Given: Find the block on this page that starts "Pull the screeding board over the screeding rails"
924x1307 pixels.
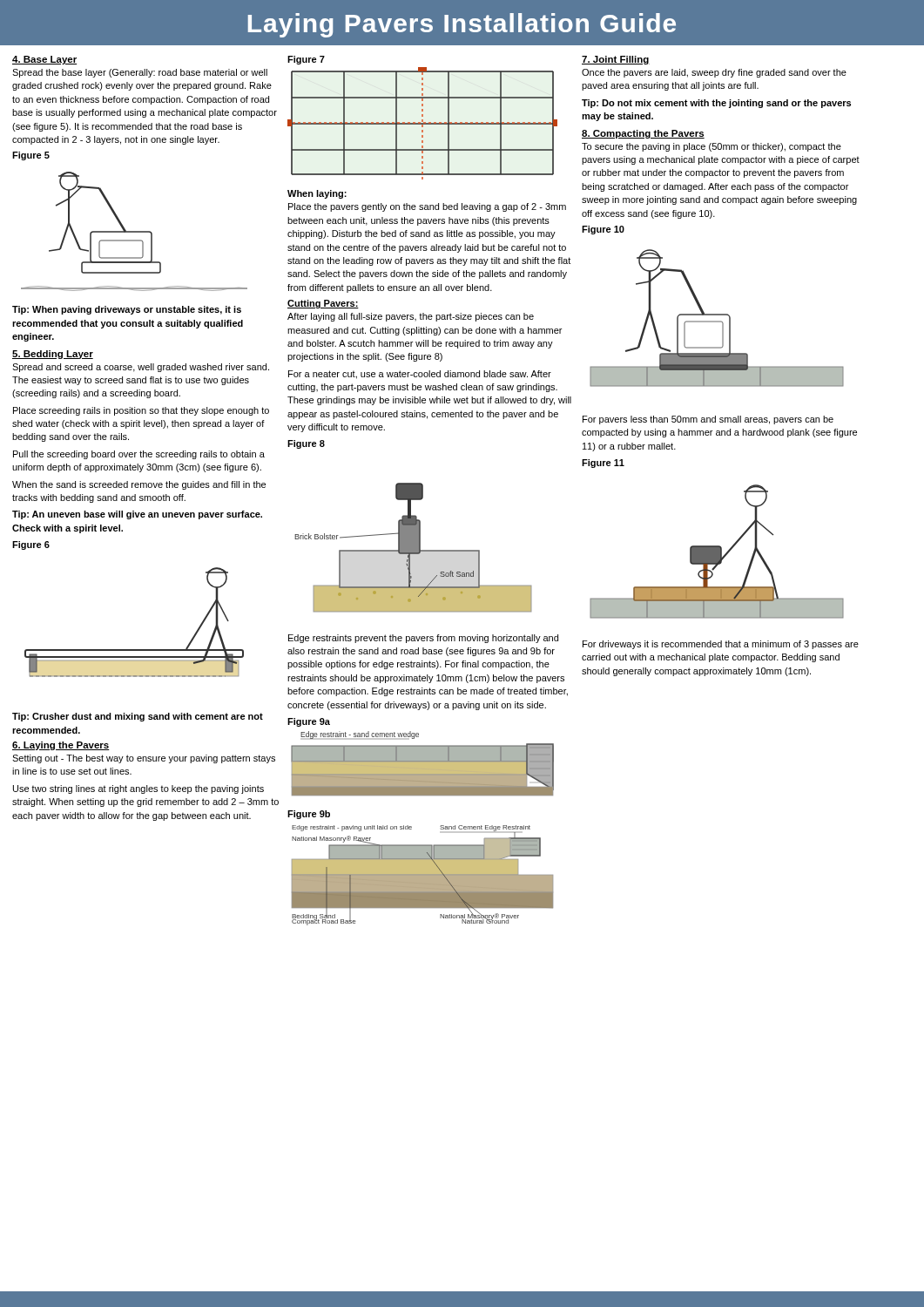Looking at the screenshot, I should click(138, 461).
